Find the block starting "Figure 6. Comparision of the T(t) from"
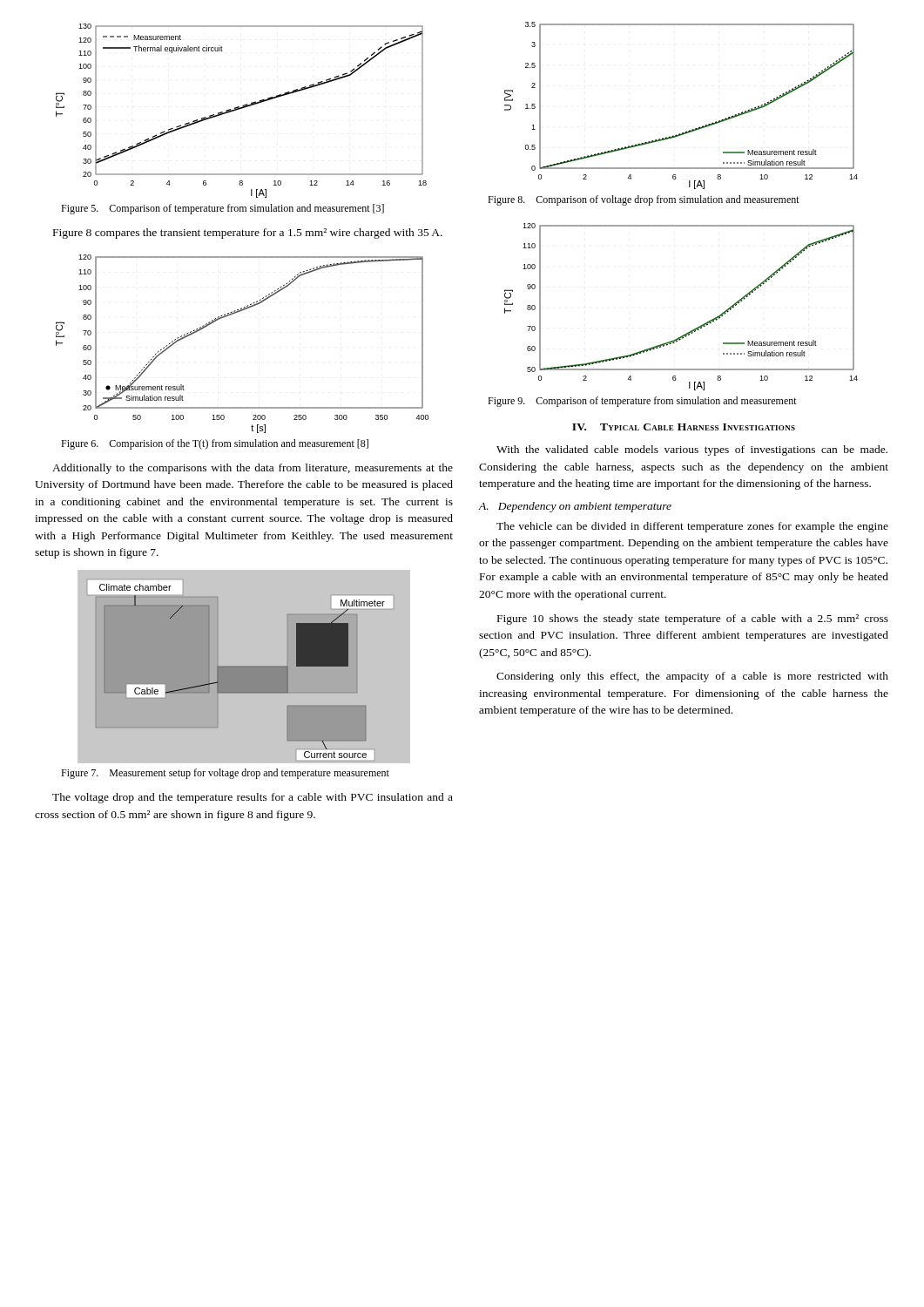924x1307 pixels. pos(215,443)
